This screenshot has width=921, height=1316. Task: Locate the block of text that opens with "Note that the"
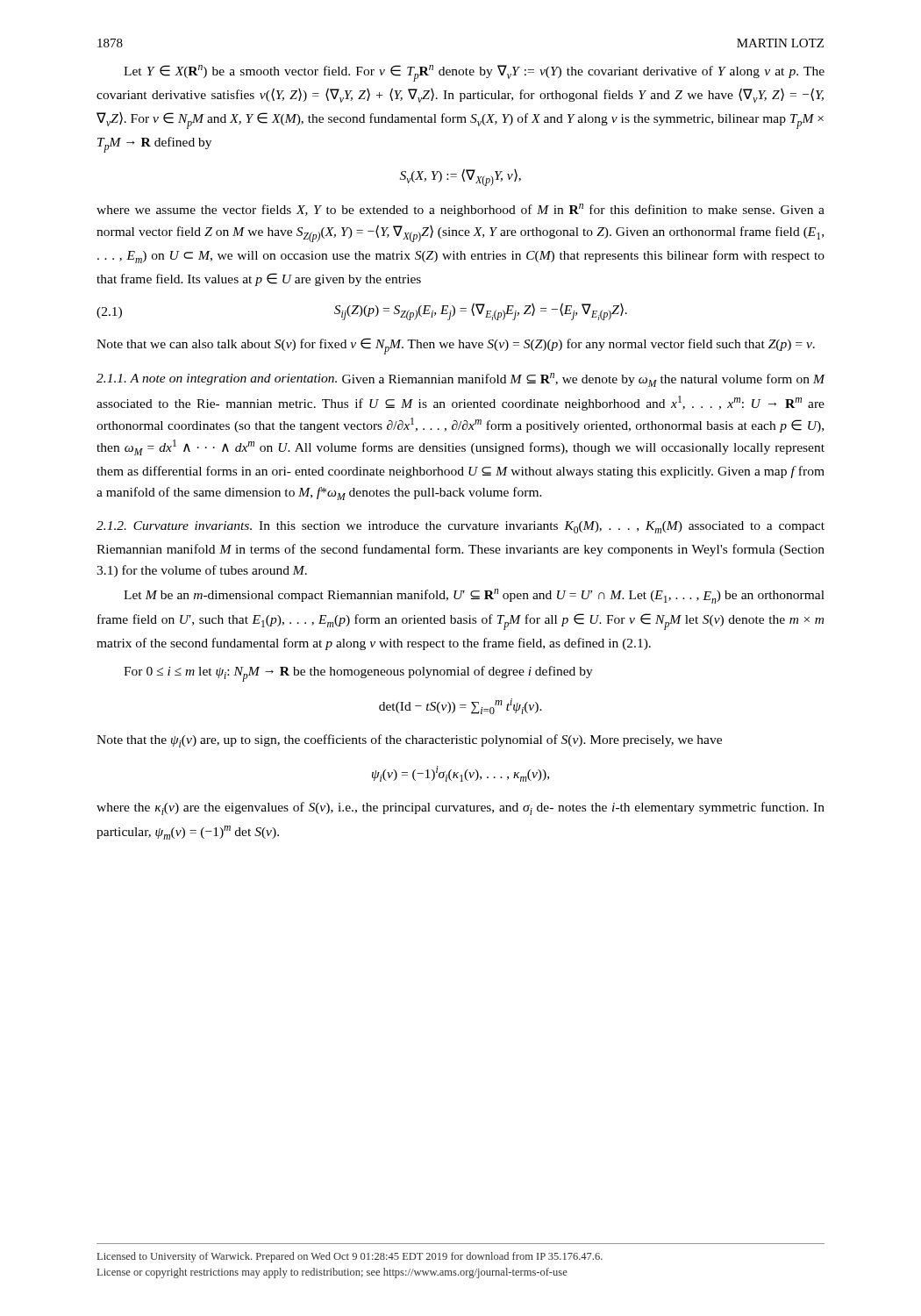pos(460,741)
